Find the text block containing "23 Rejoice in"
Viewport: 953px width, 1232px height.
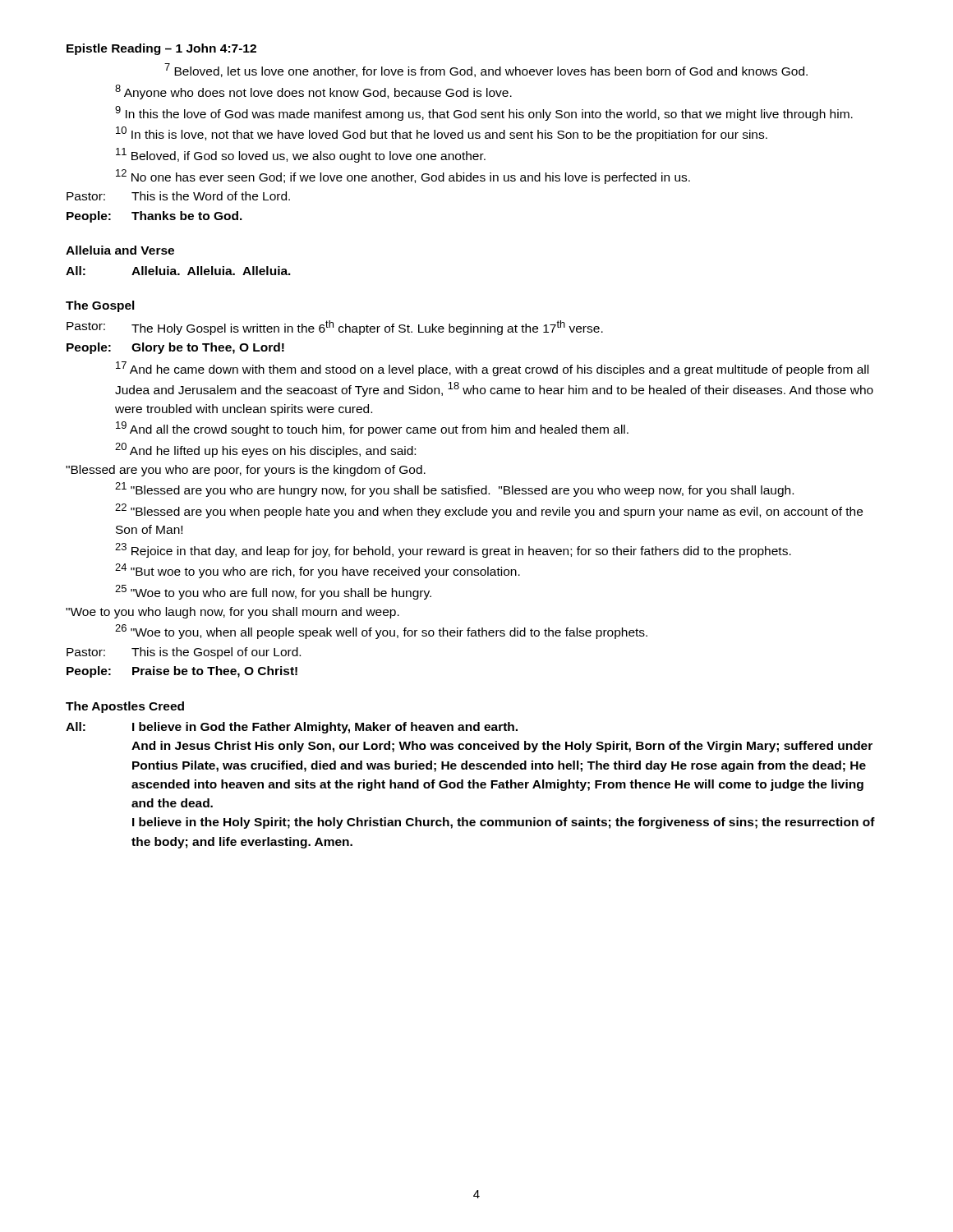[x=476, y=550]
